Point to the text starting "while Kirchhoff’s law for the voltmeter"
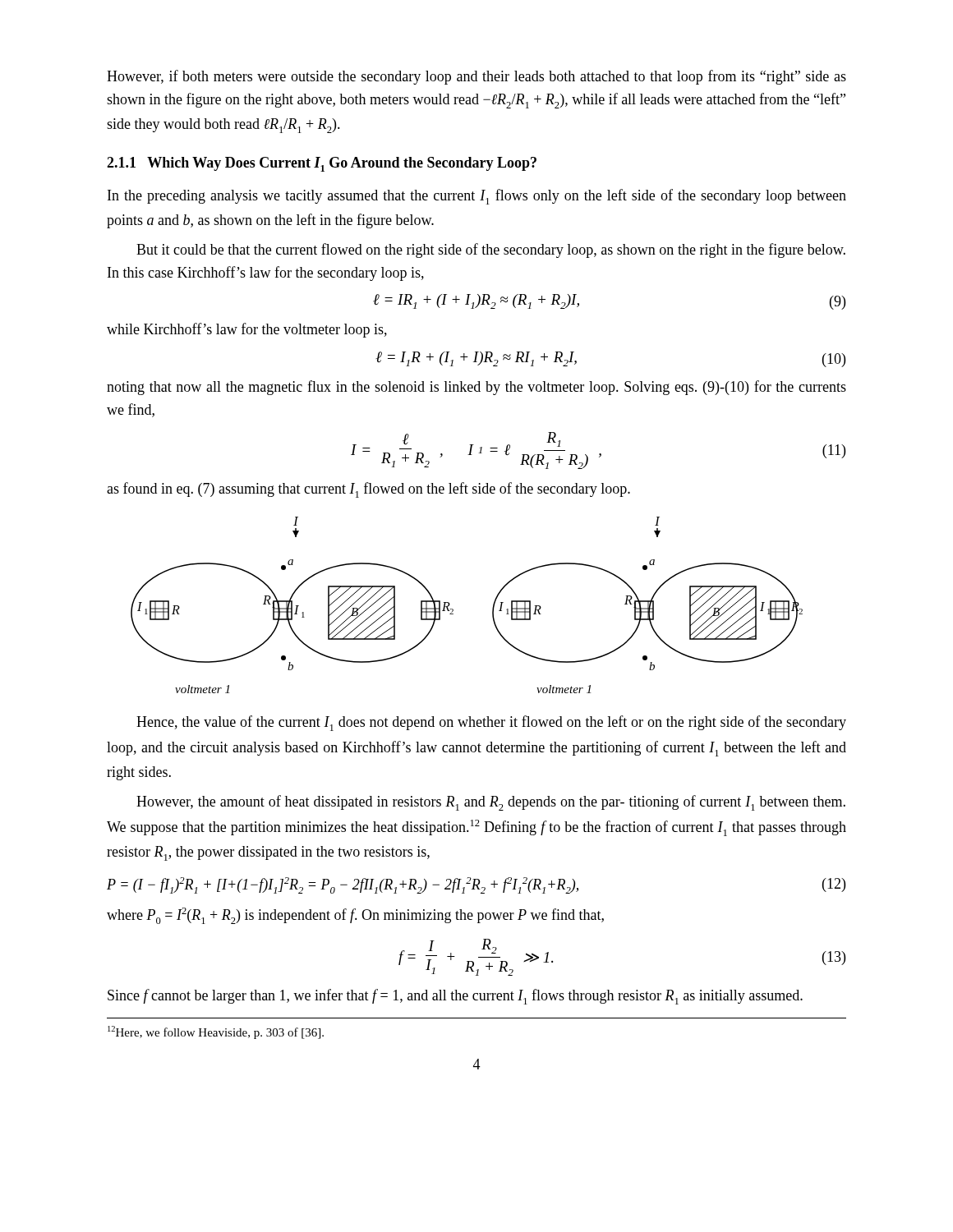 [247, 330]
